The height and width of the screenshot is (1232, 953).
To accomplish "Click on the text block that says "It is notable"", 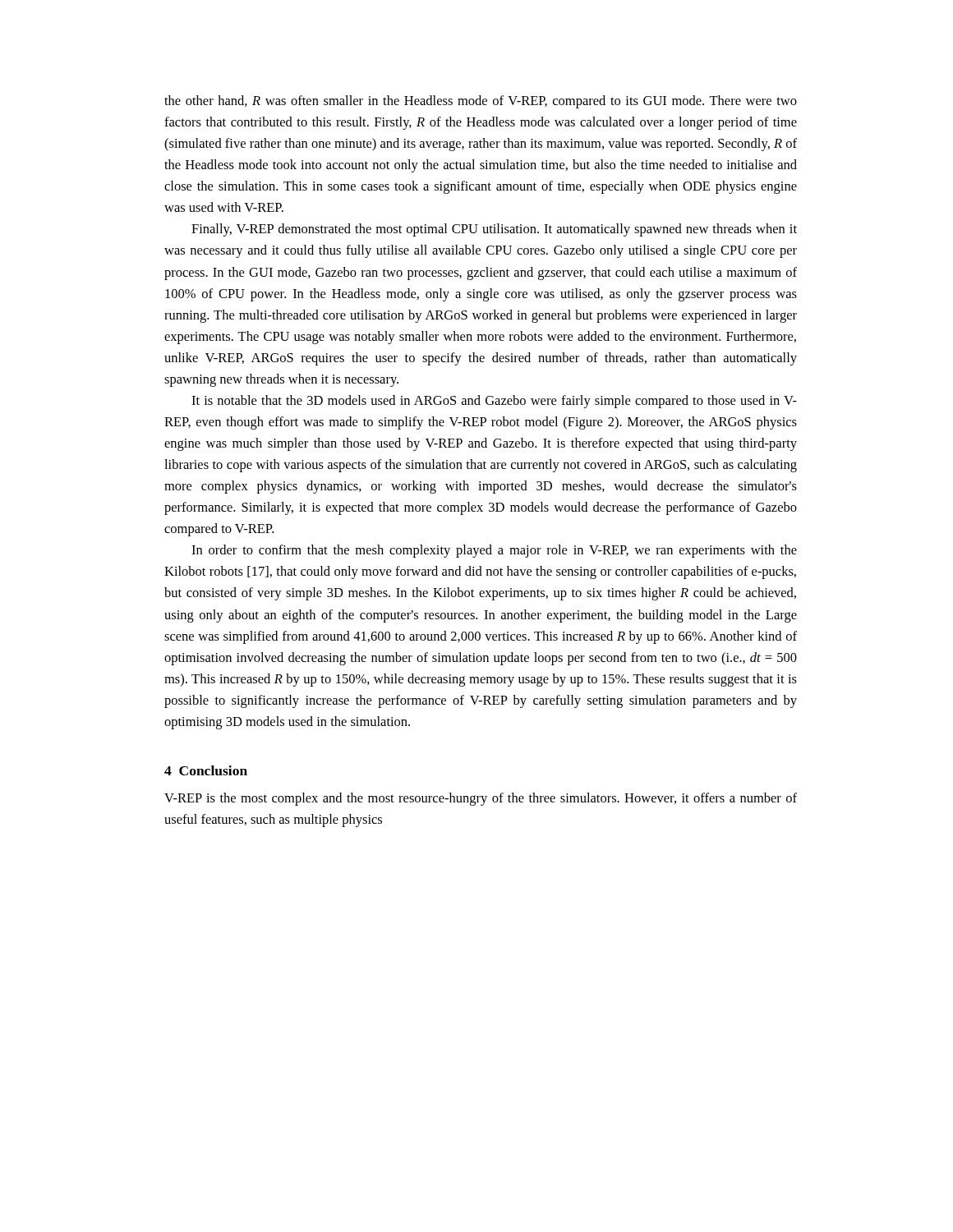I will pyautogui.click(x=481, y=465).
